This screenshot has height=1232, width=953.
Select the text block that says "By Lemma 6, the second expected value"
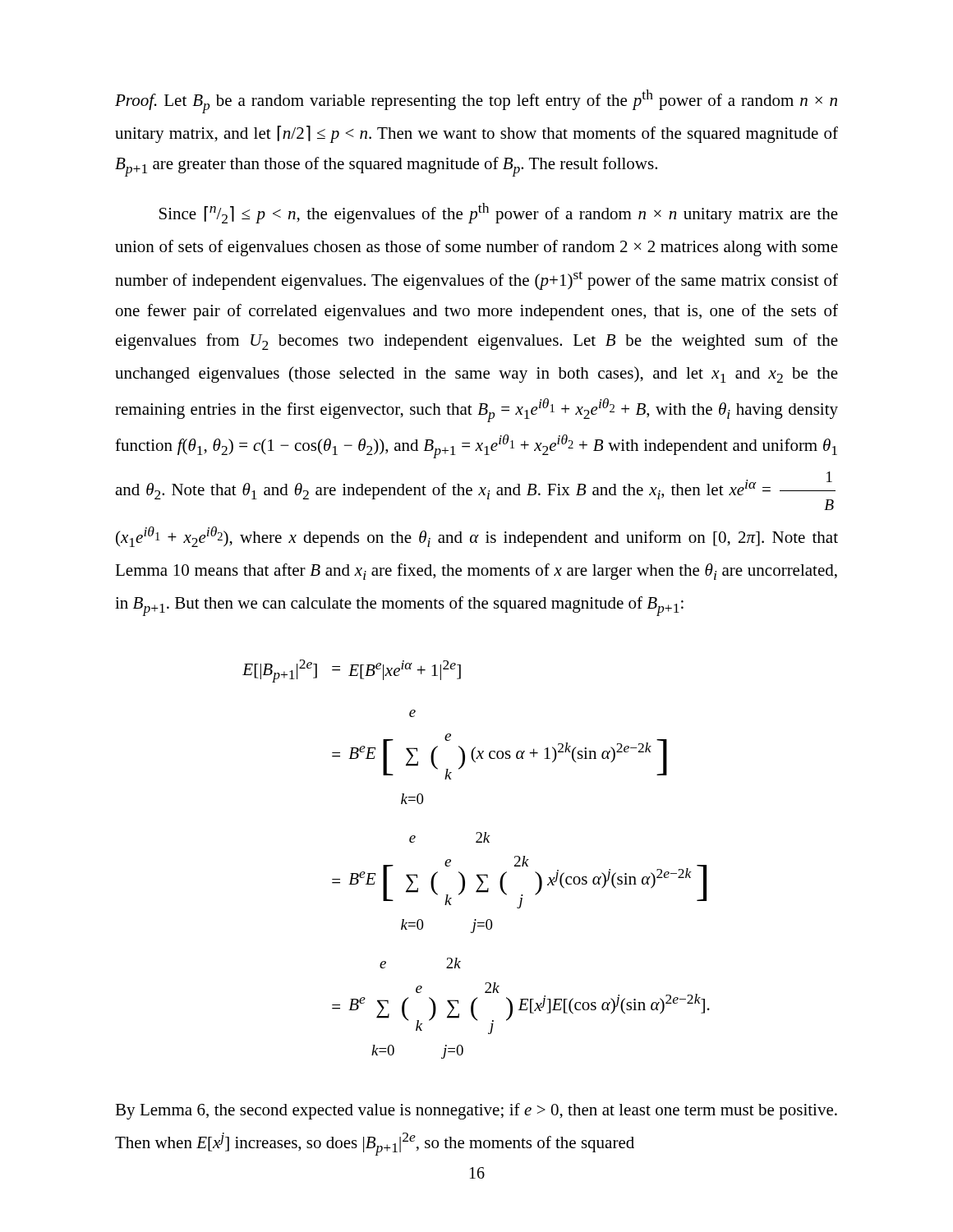click(x=476, y=1111)
